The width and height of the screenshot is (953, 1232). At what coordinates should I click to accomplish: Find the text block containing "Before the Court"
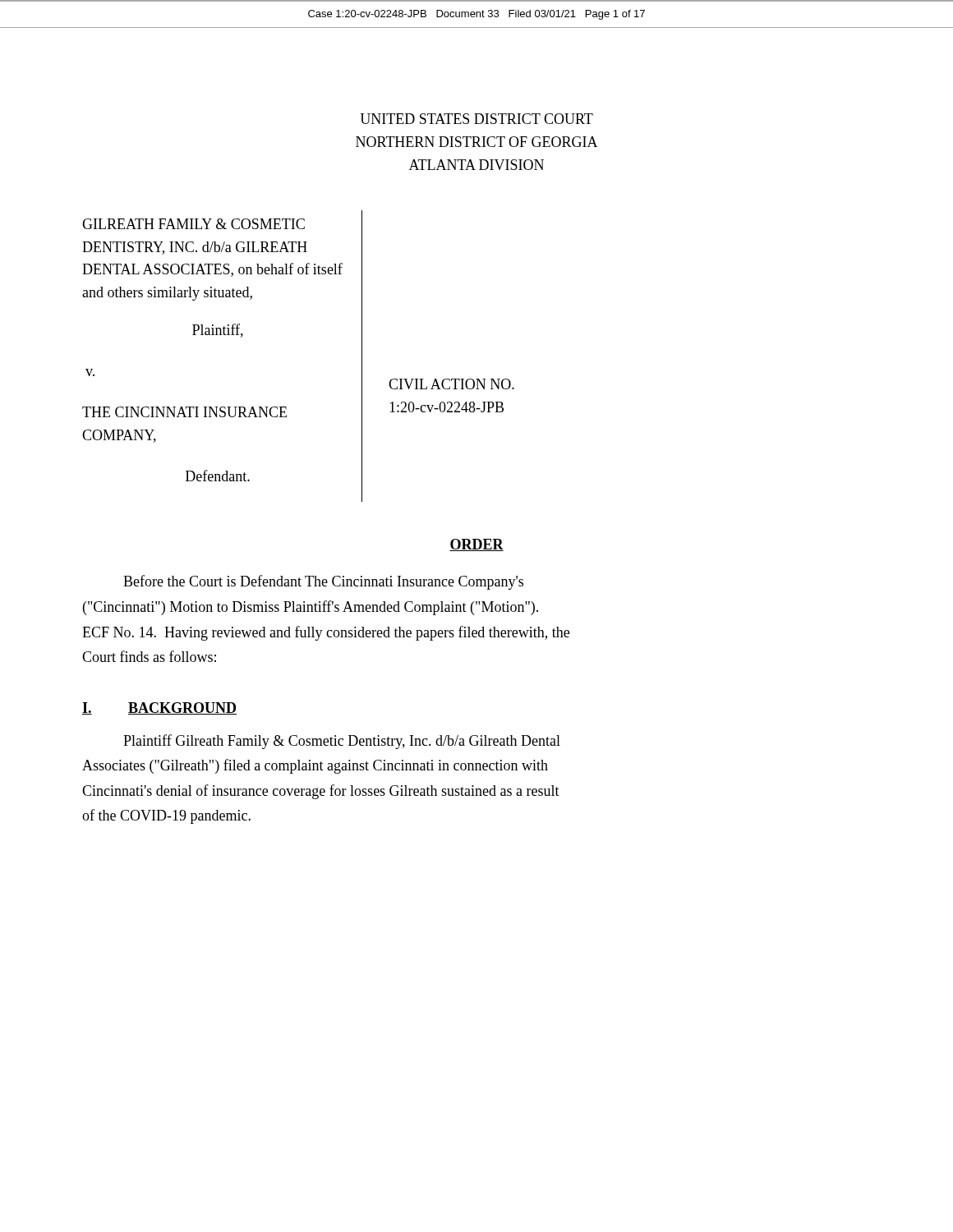(324, 582)
